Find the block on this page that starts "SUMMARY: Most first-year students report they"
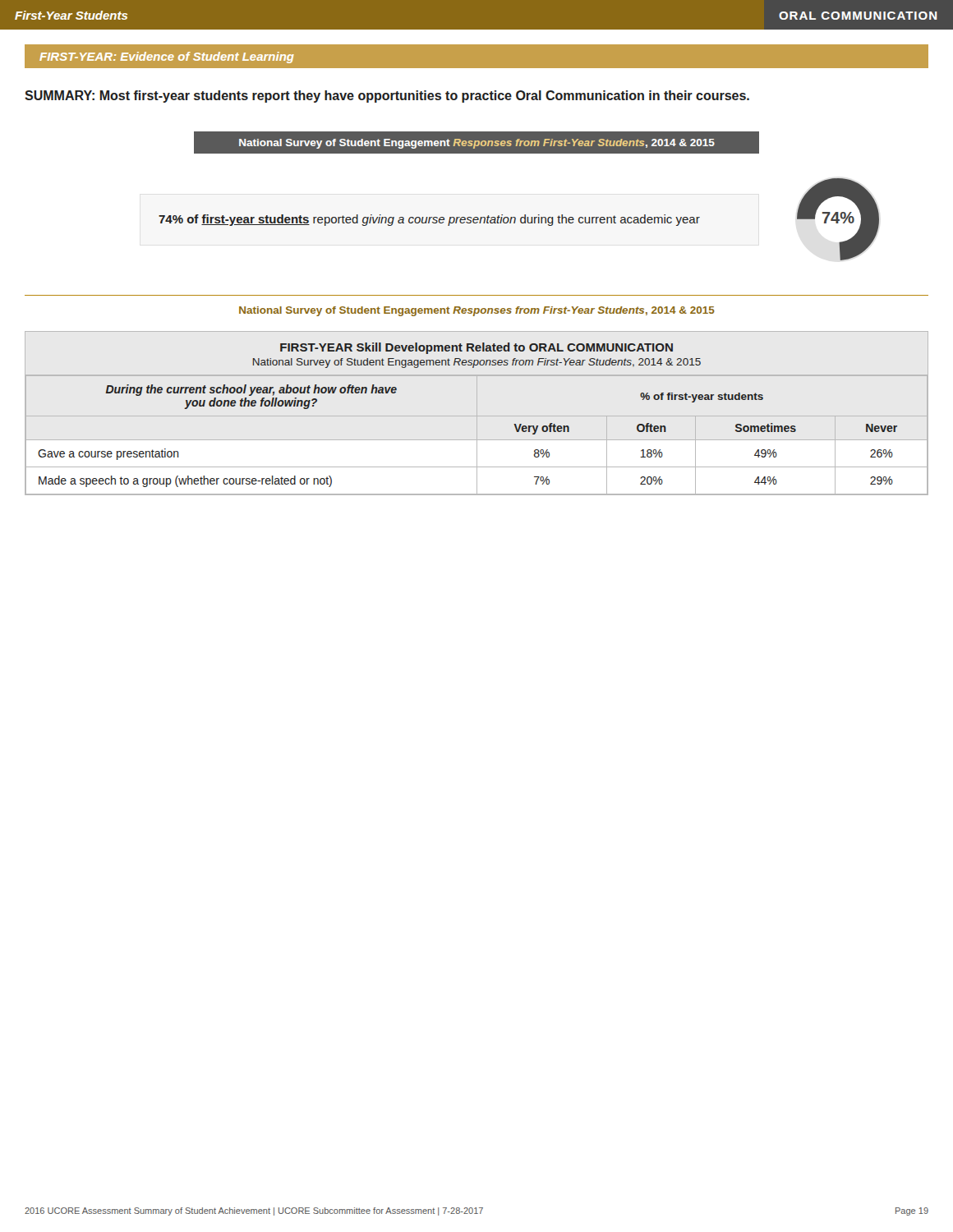This screenshot has height=1232, width=953. coord(387,96)
